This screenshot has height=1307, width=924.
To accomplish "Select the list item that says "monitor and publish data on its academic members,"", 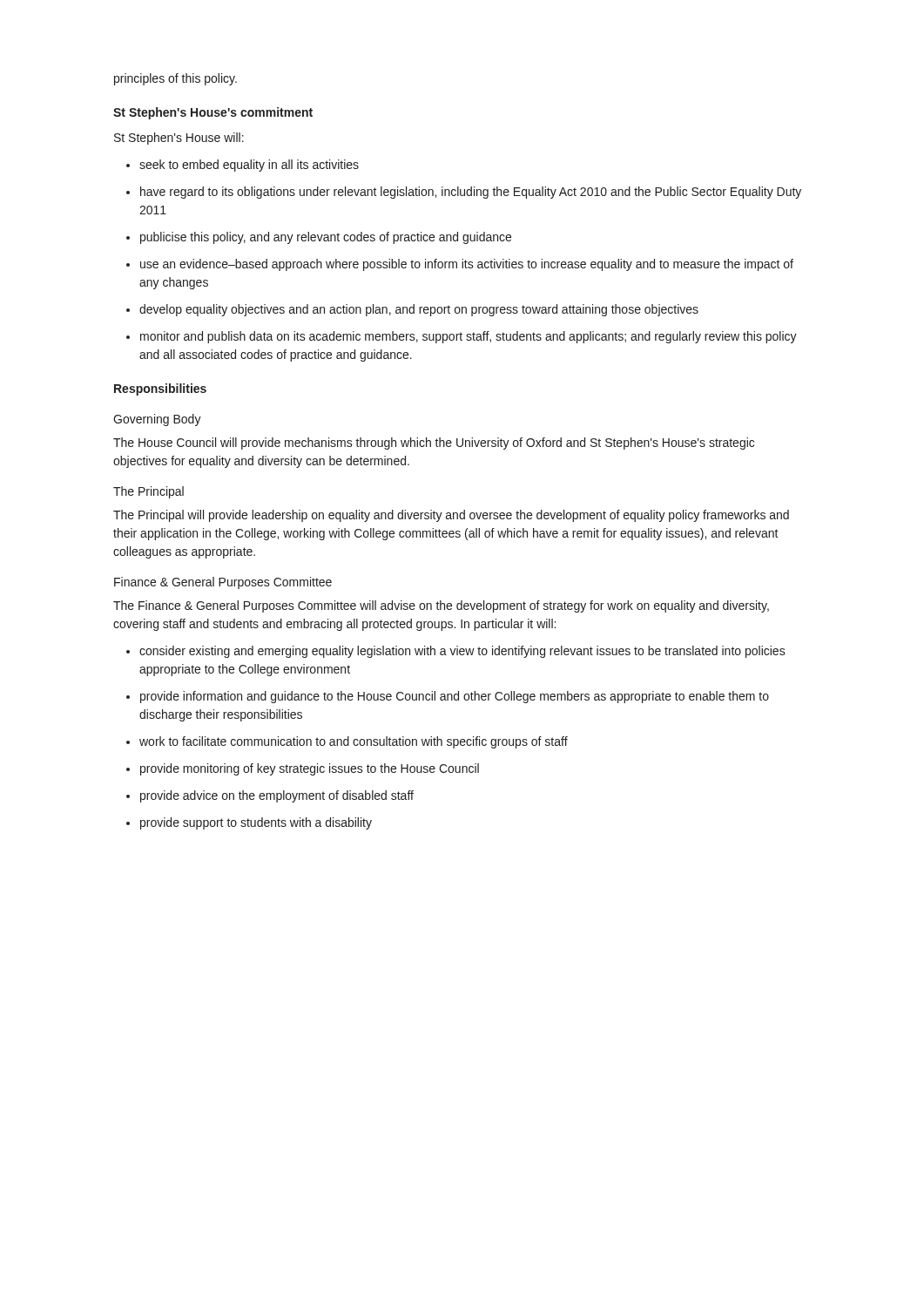I will tap(462, 346).
